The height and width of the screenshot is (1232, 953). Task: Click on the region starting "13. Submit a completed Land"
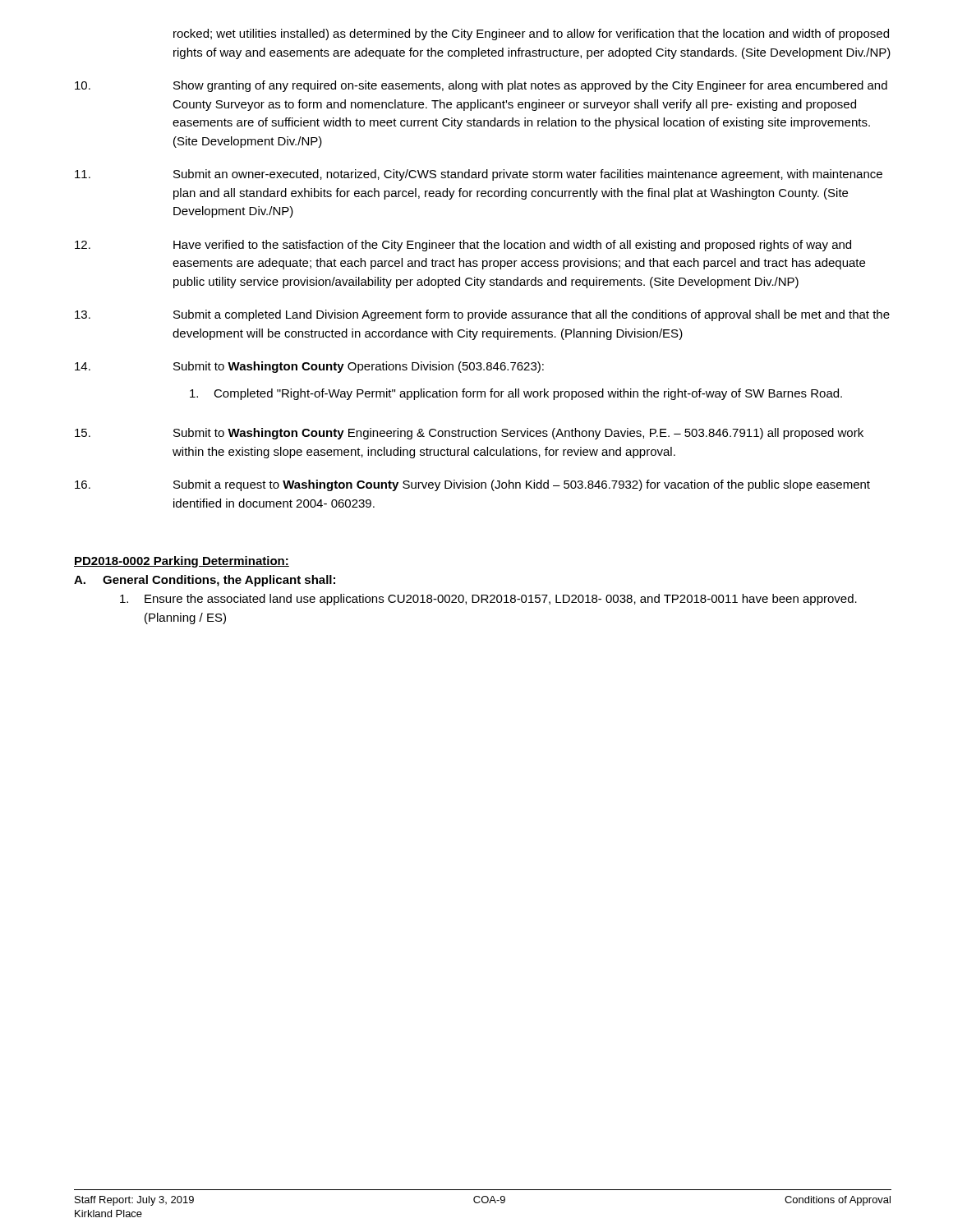click(x=483, y=324)
